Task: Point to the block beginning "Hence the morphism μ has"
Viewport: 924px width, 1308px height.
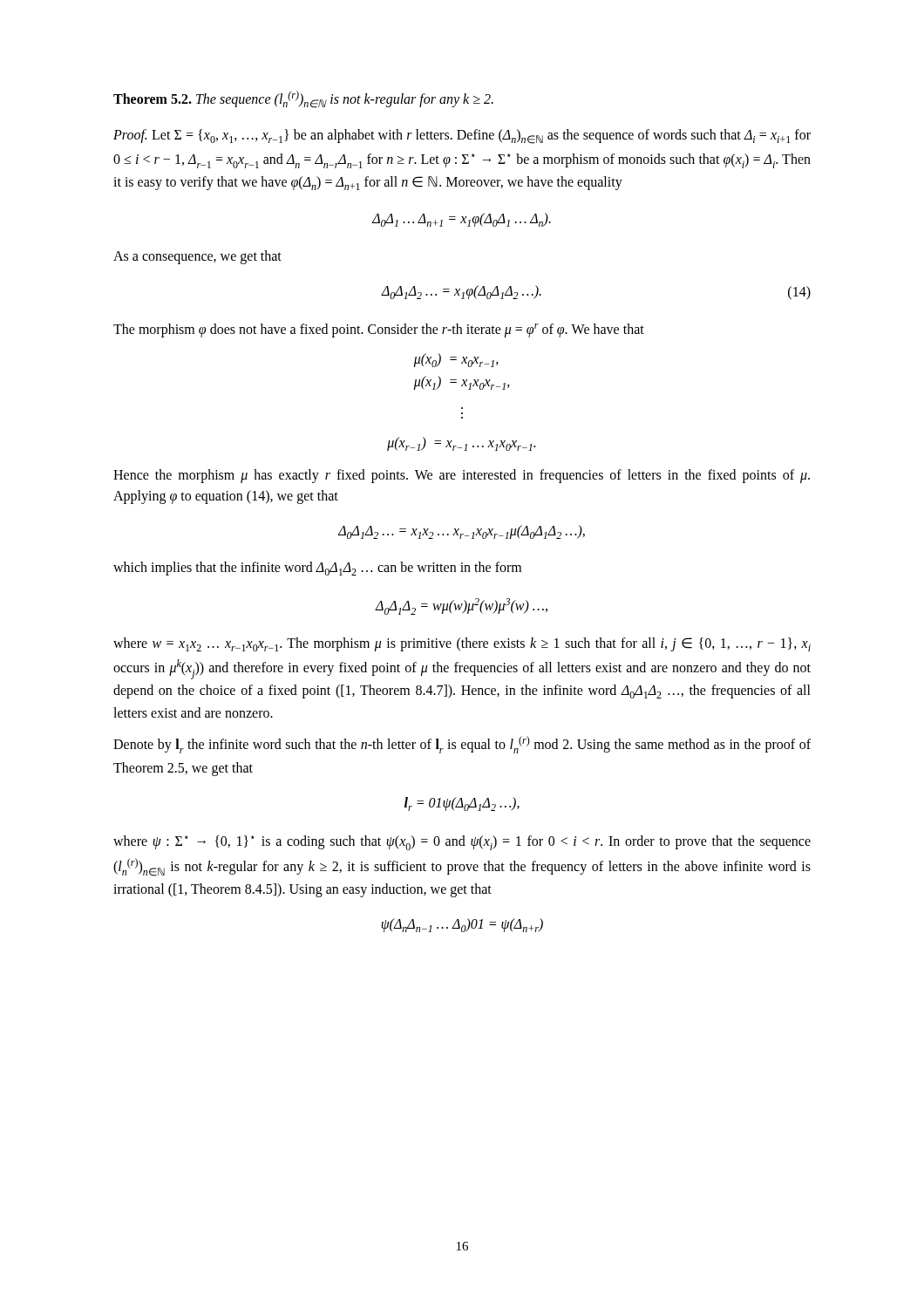Action: [x=462, y=485]
